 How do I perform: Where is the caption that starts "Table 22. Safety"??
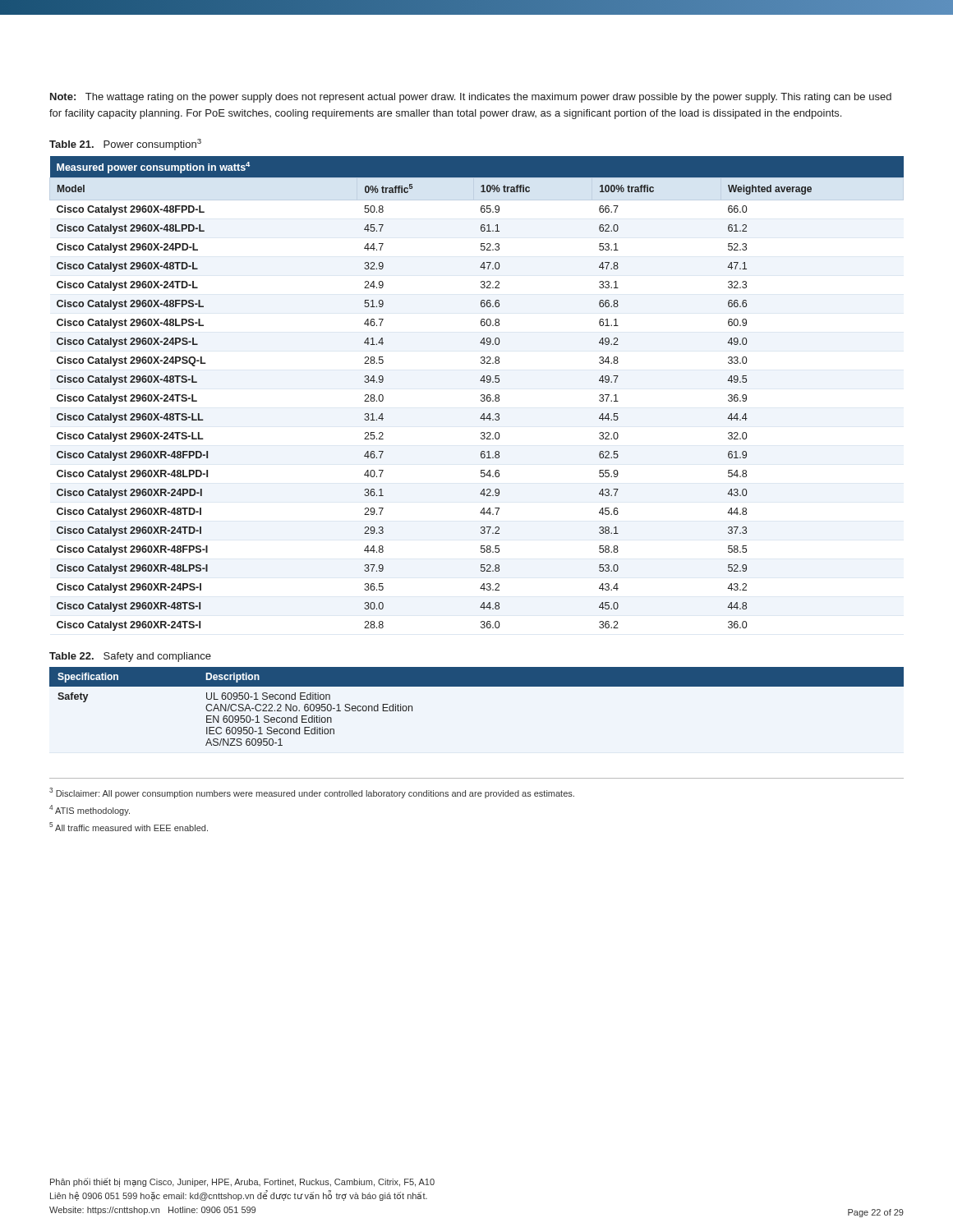(x=130, y=656)
